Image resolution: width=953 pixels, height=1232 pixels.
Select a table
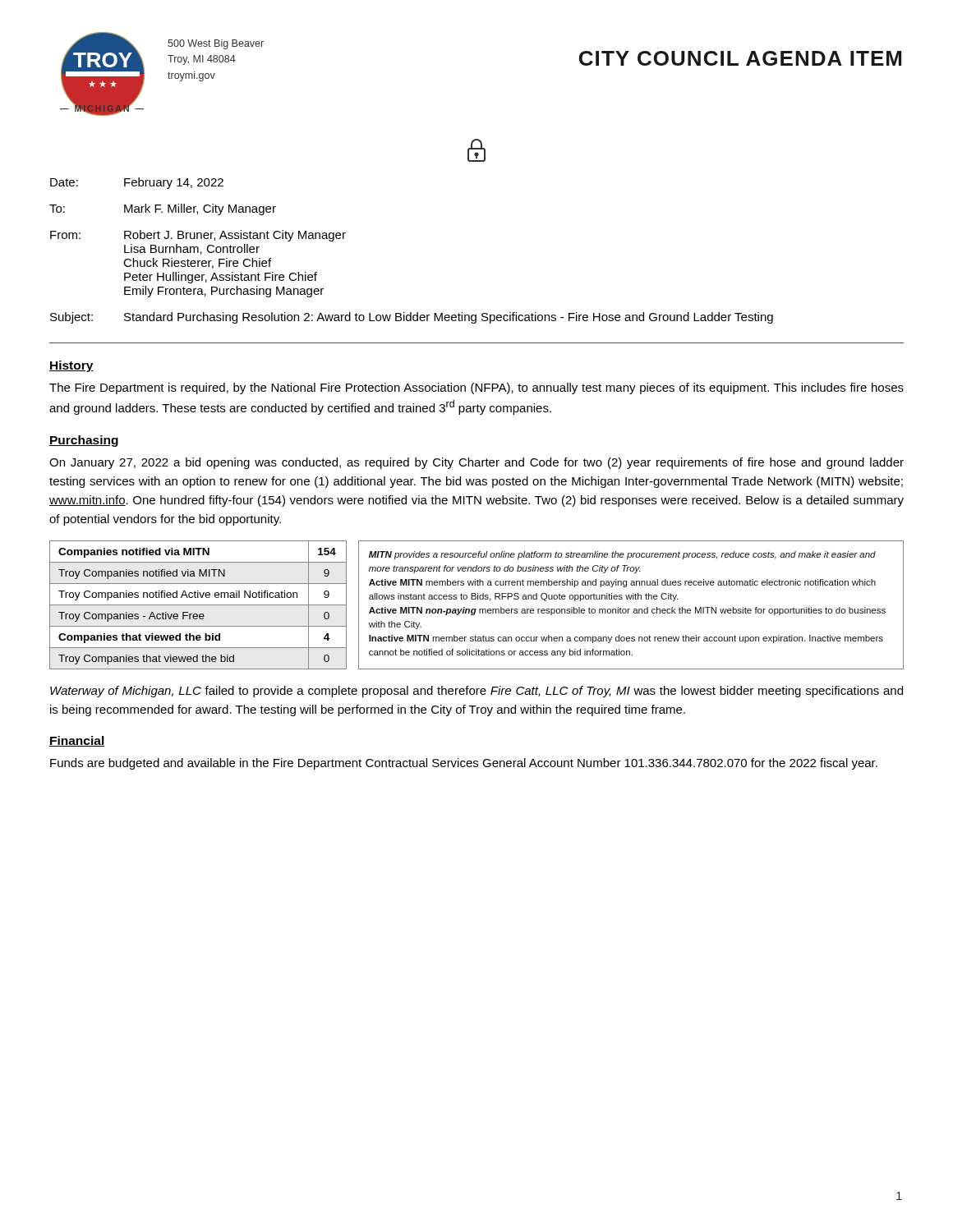pyautogui.click(x=198, y=604)
